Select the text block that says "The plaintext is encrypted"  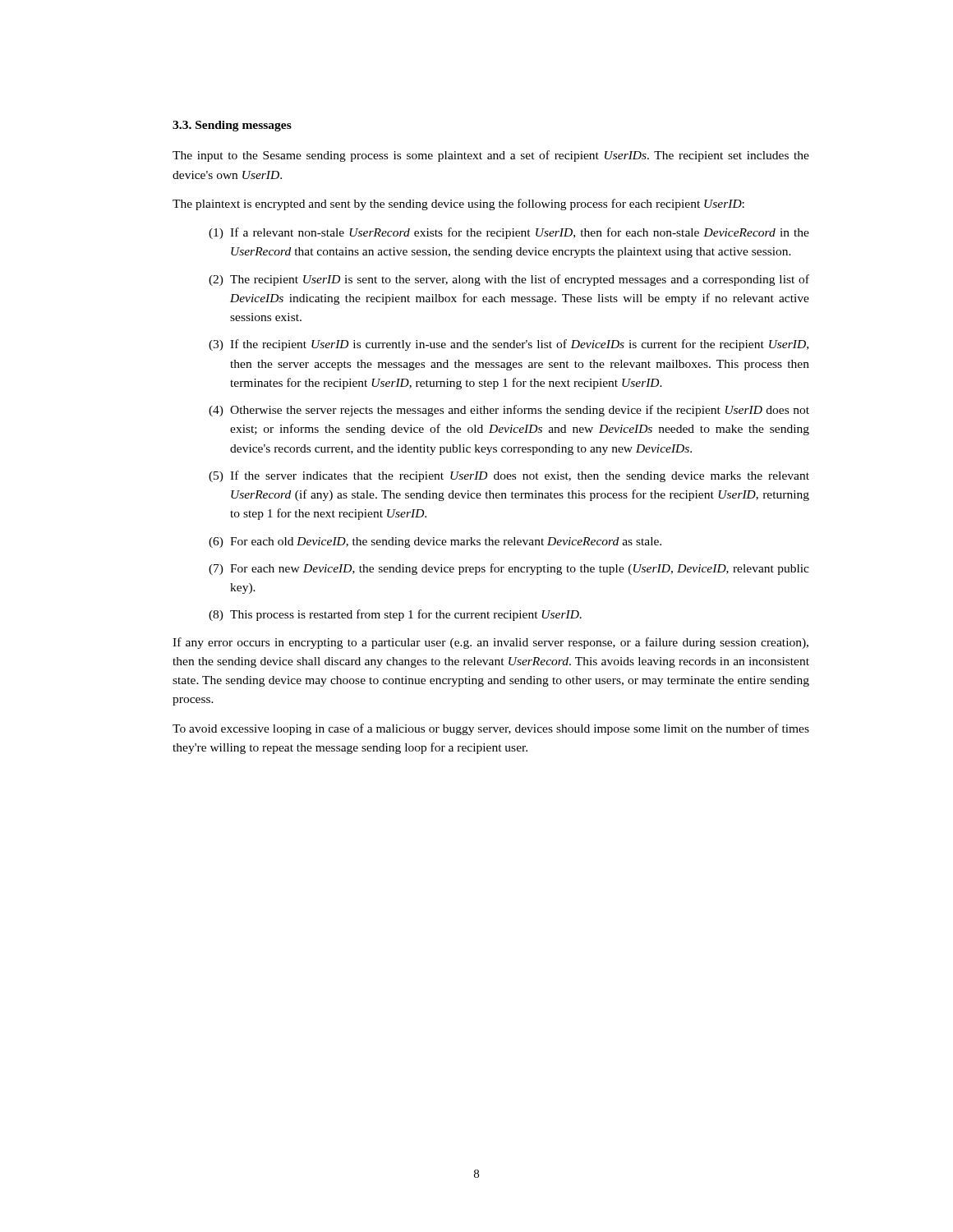[459, 203]
